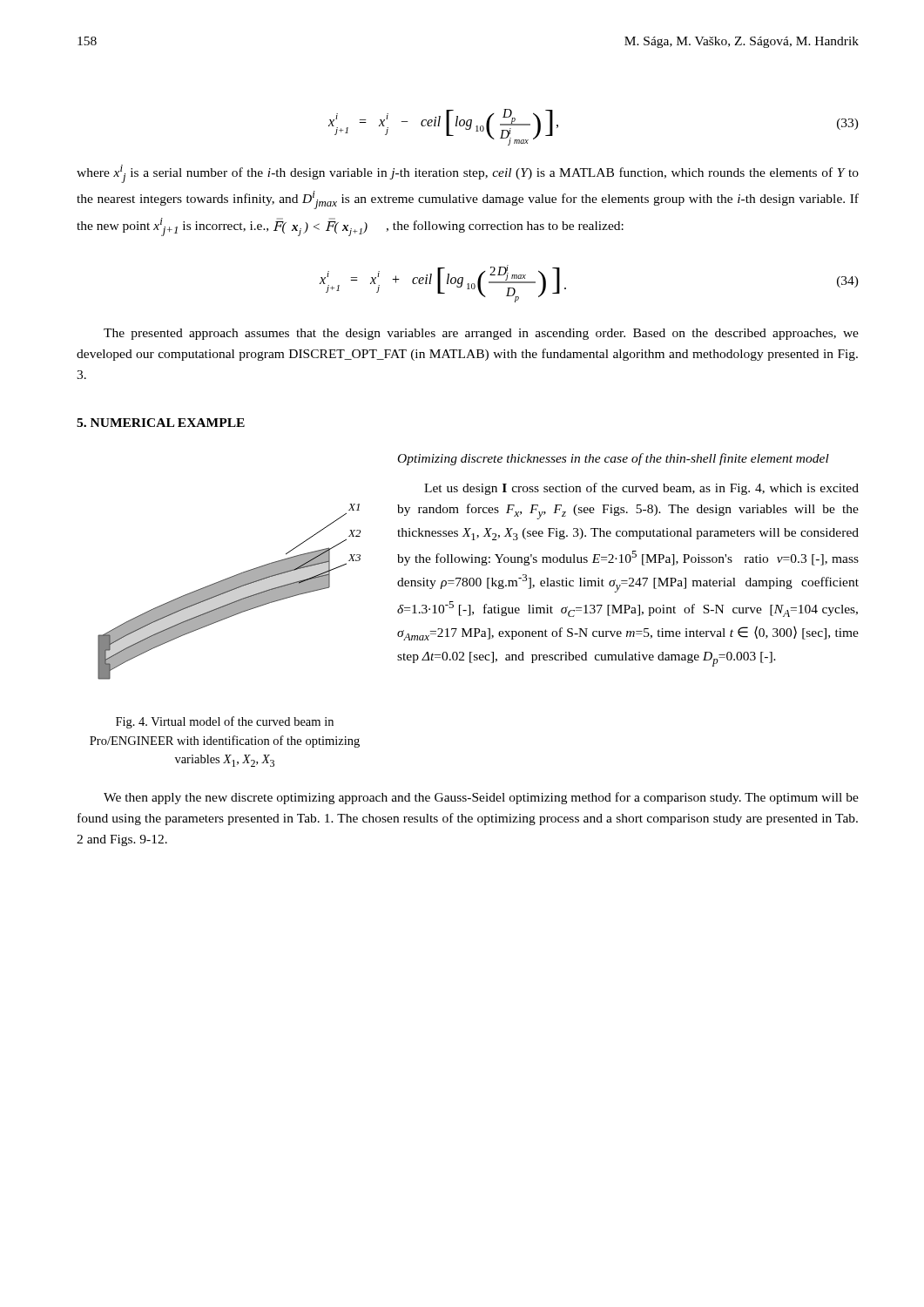Click the passage that begins "We then apply the new discrete optimizing"

click(468, 818)
